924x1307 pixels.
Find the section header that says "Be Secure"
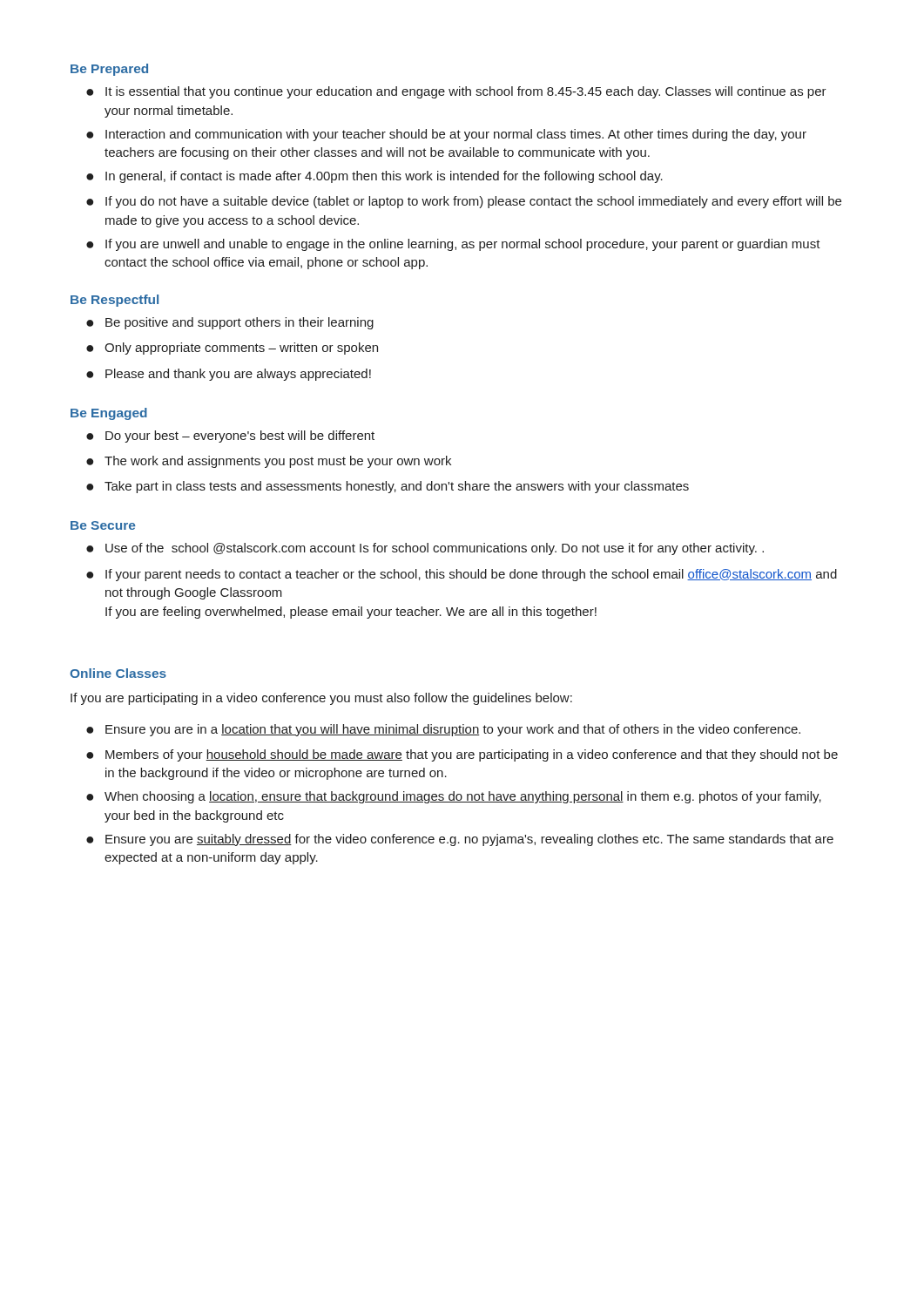pyautogui.click(x=103, y=525)
